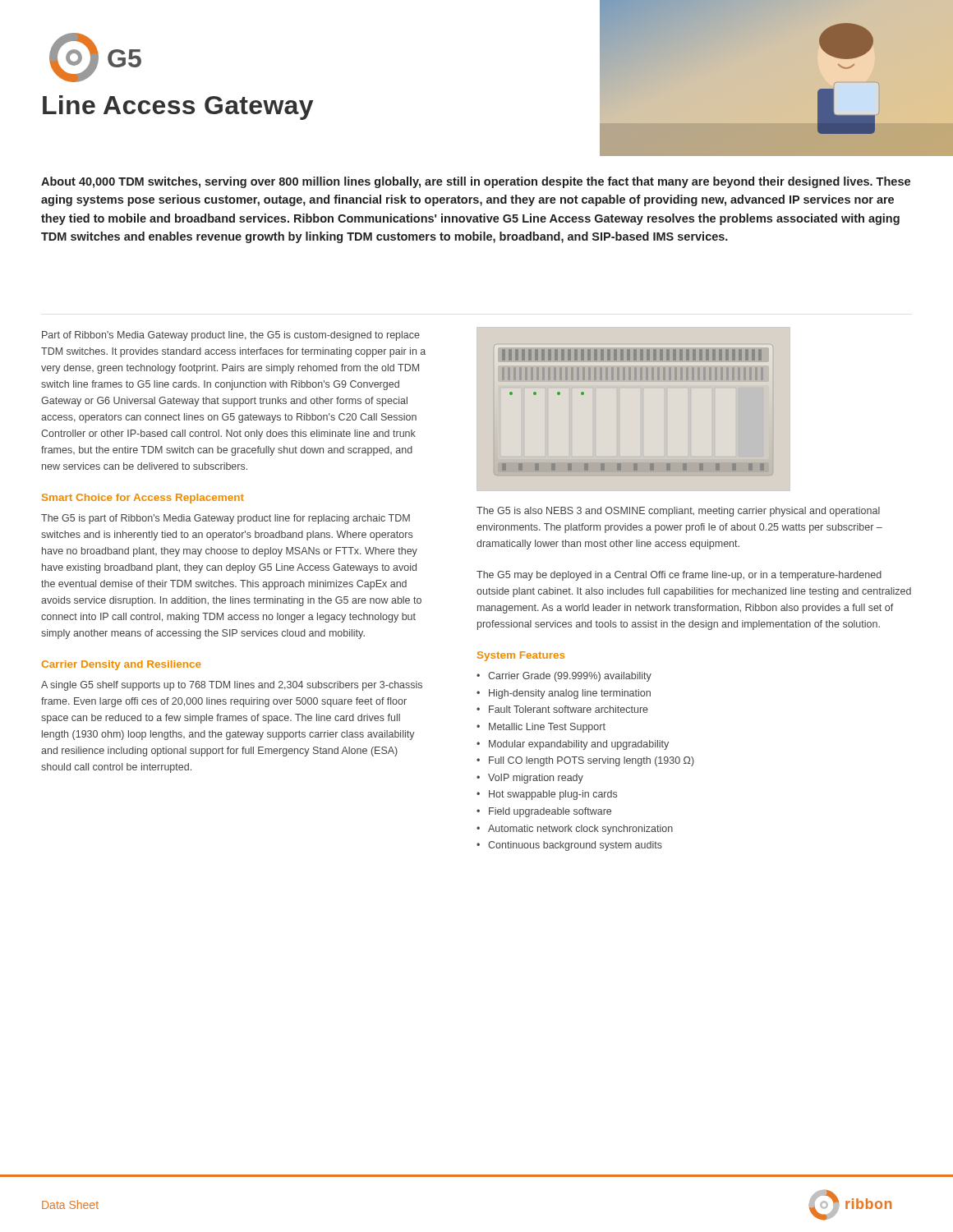Click where it says "Smart Choice for Access Replacement"

point(143,497)
